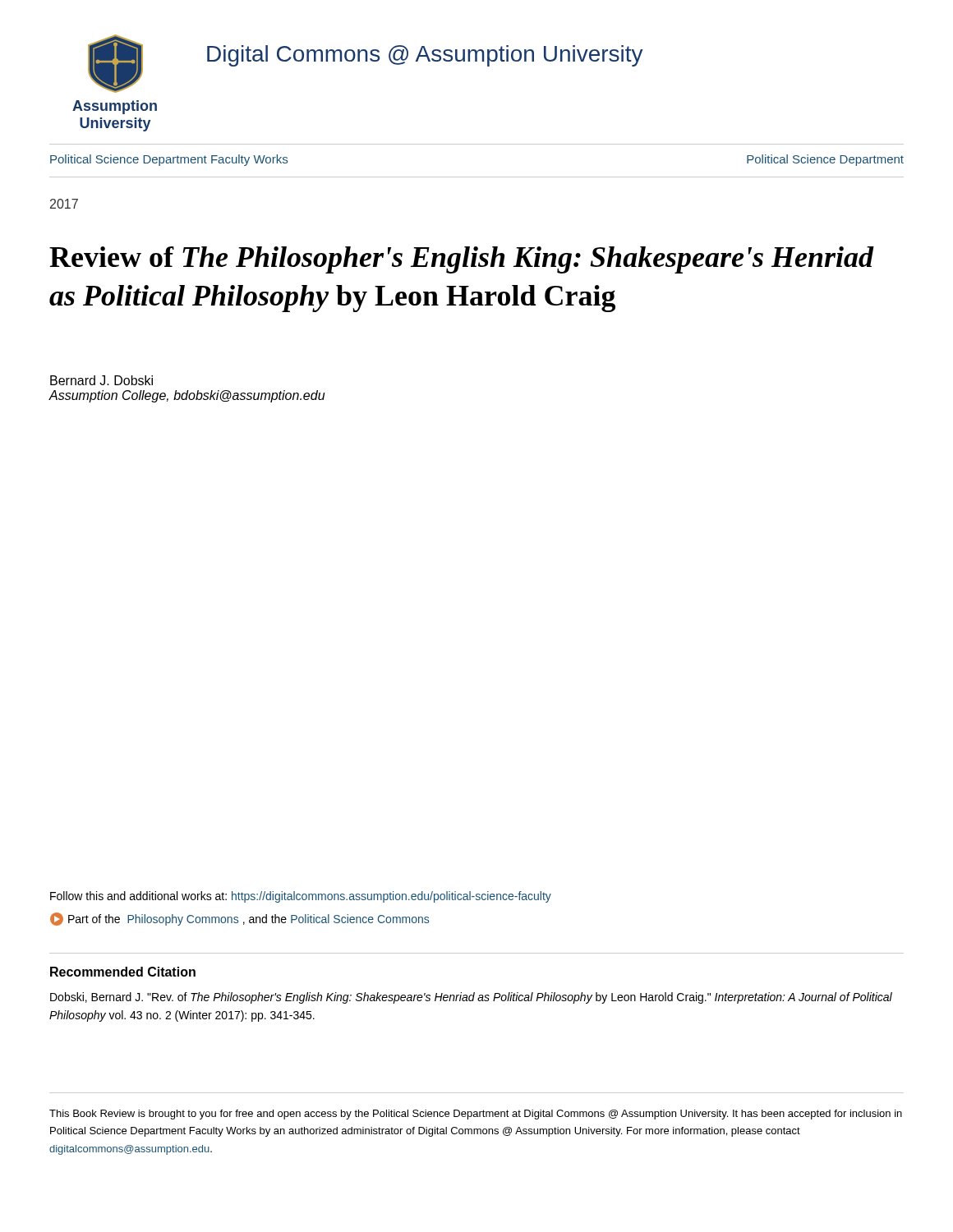Click on the passage starting "Bernard J. Dobski"
This screenshot has width=953, height=1232.
(x=187, y=388)
